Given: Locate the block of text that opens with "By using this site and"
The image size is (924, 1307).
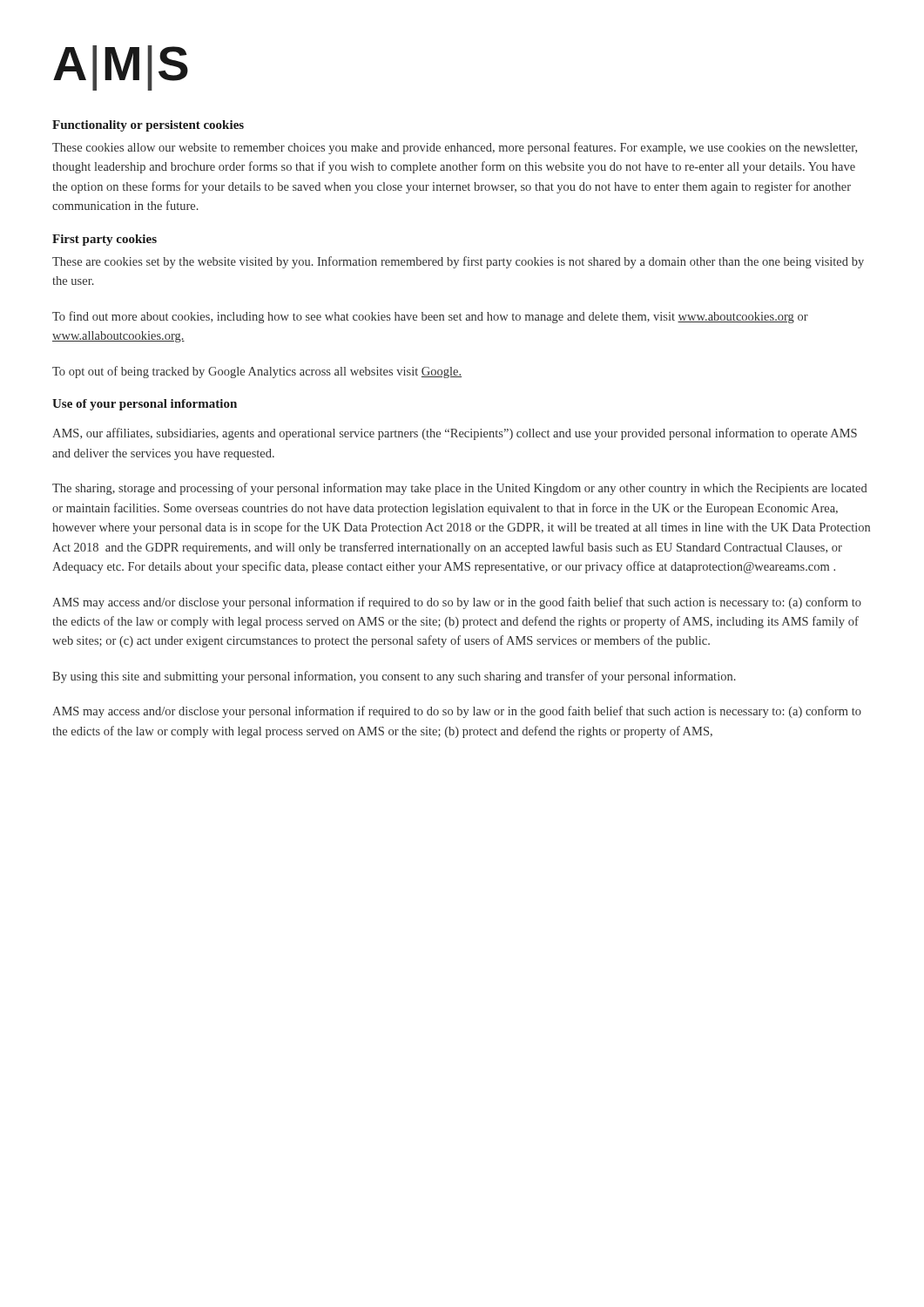Looking at the screenshot, I should click(x=394, y=676).
